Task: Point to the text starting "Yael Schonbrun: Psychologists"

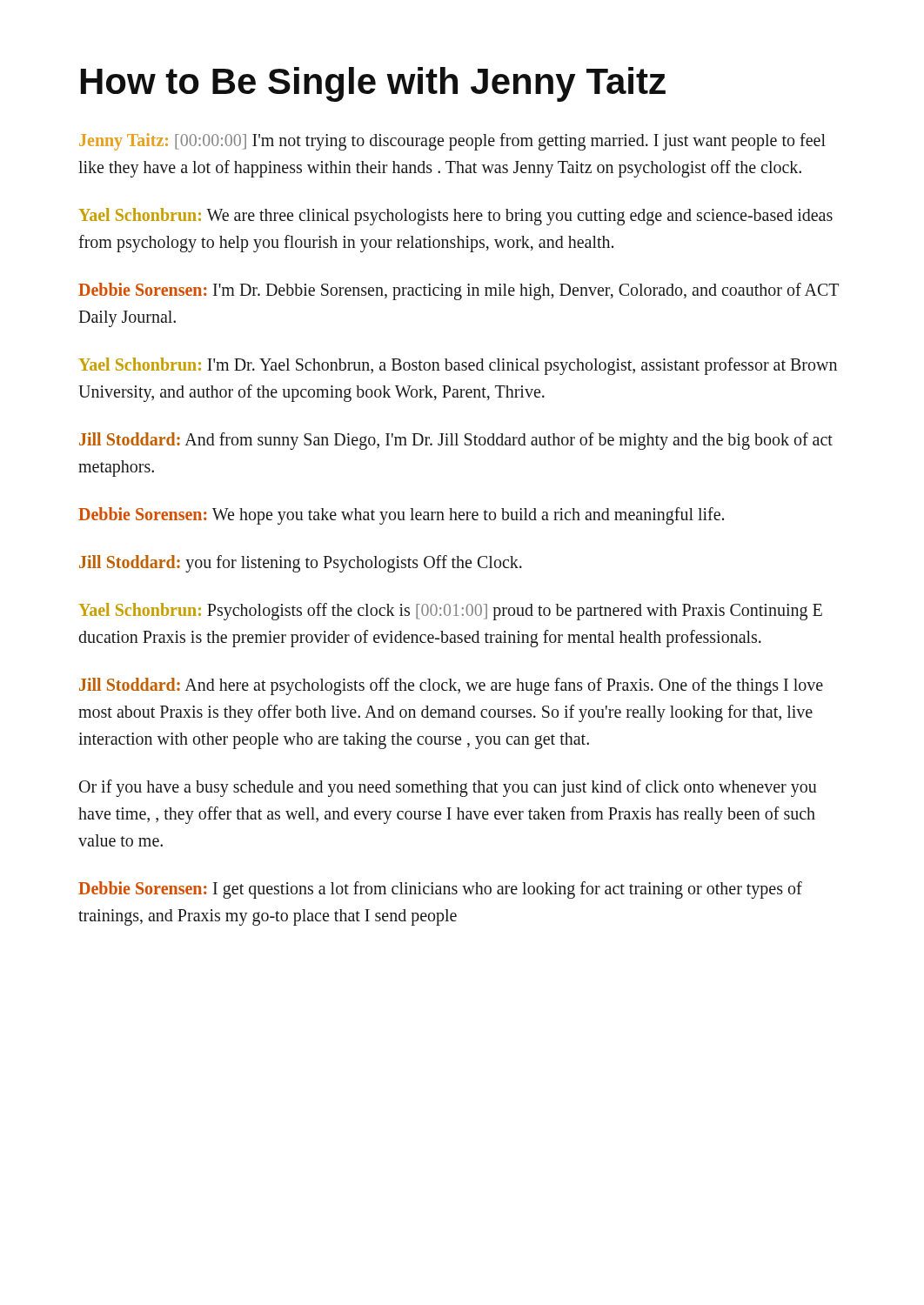Action: 462,624
